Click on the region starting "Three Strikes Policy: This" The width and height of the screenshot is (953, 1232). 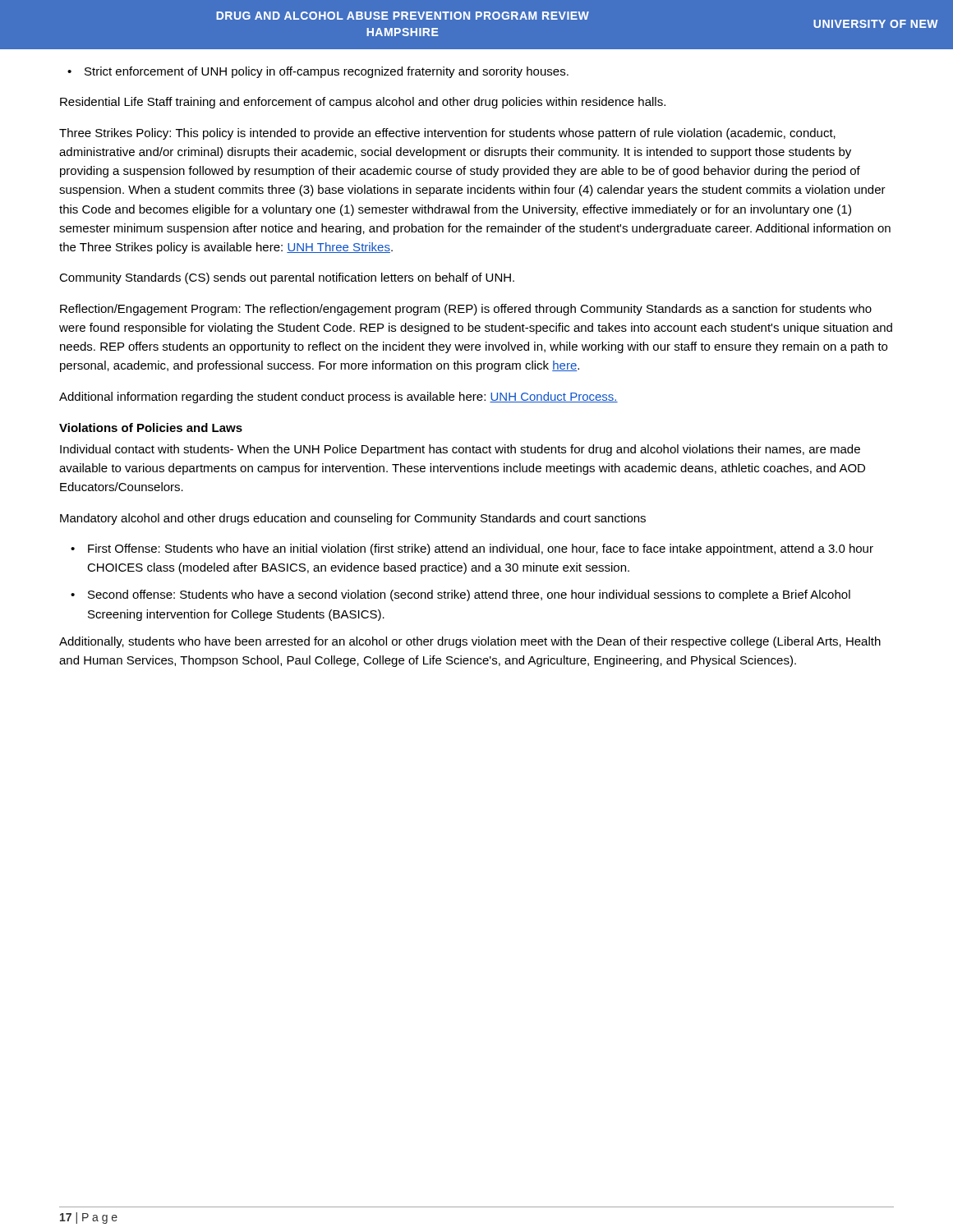[x=475, y=190]
